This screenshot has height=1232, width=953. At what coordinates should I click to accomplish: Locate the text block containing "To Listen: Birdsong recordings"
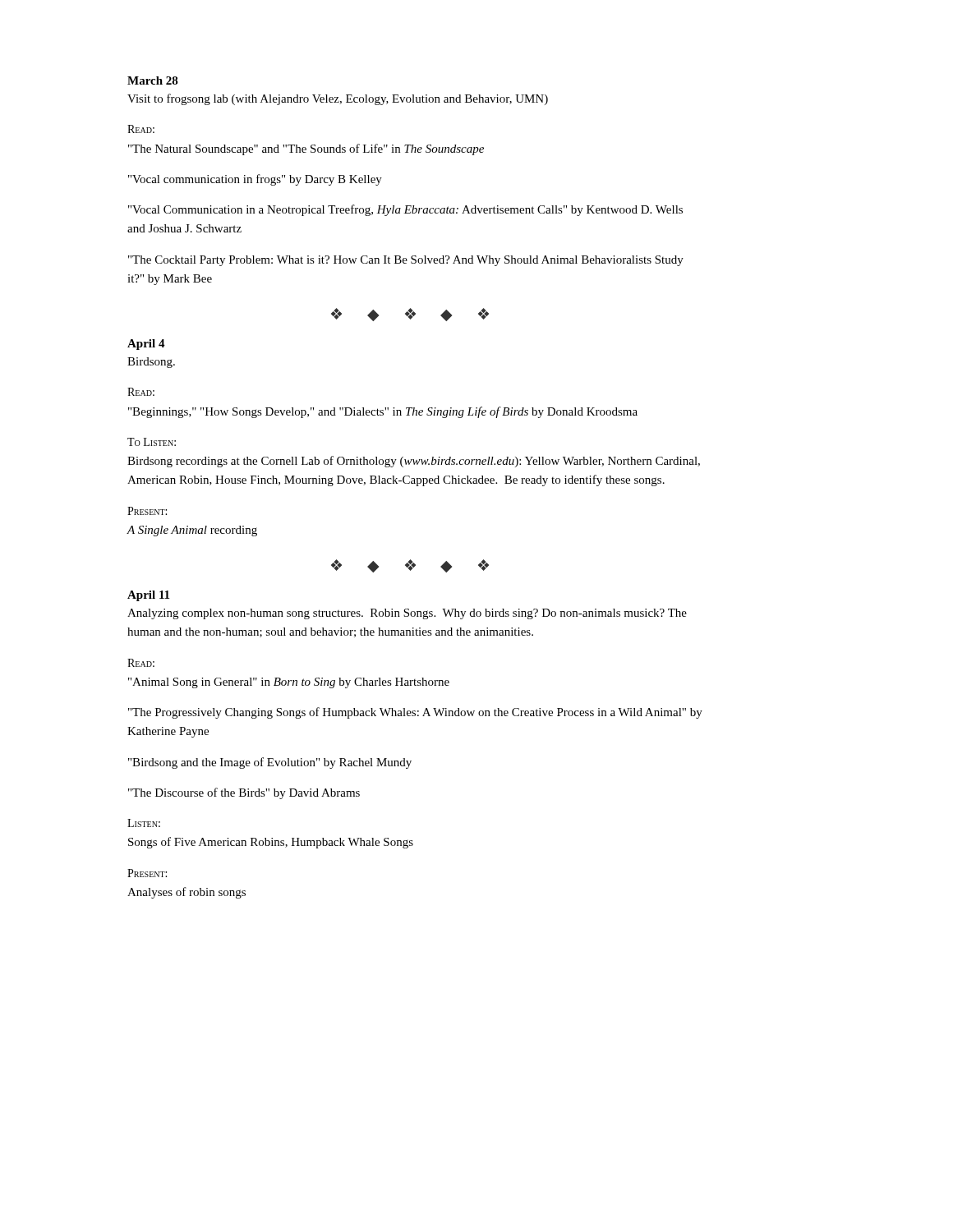(x=414, y=461)
